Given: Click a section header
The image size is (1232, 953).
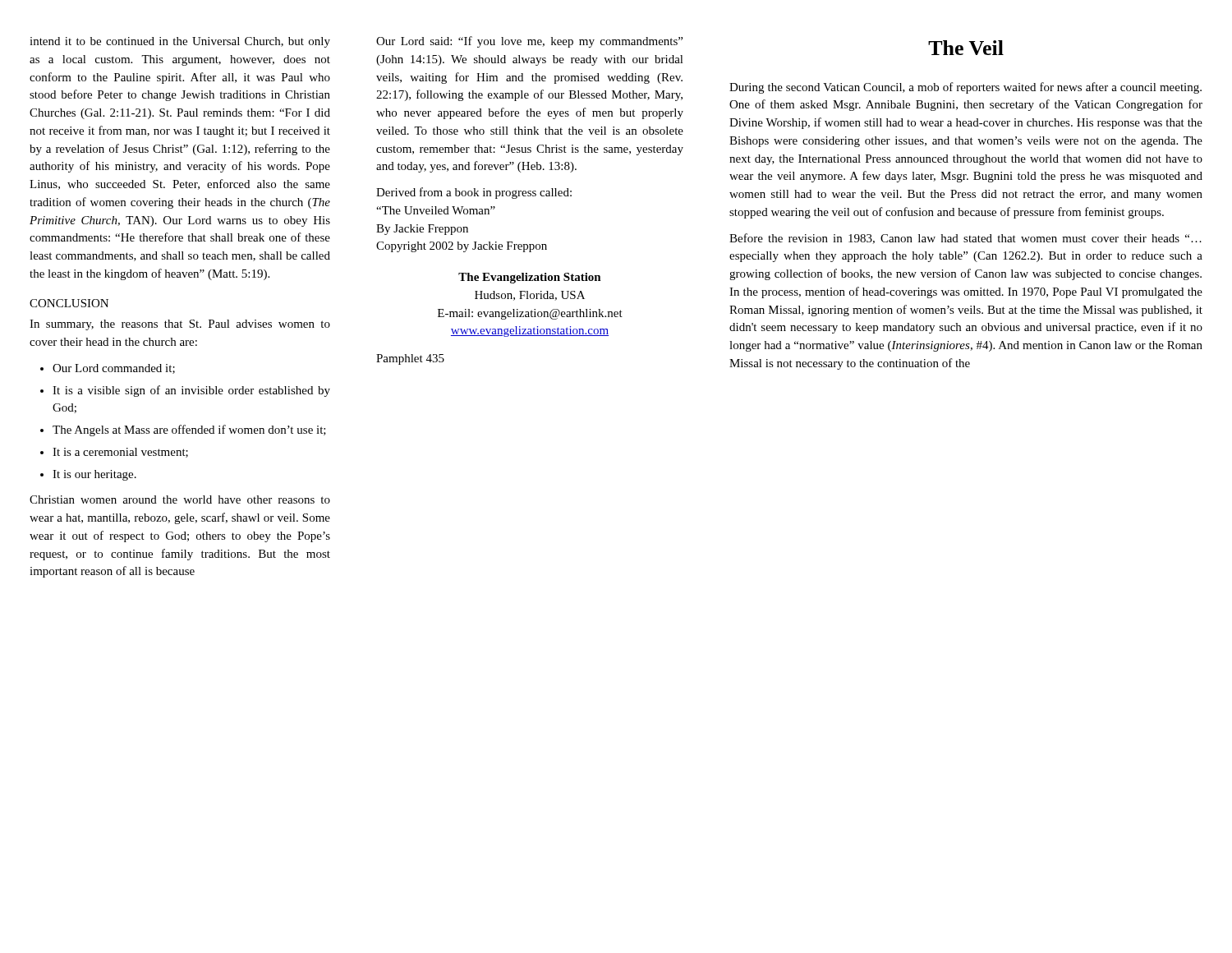Looking at the screenshot, I should point(180,303).
